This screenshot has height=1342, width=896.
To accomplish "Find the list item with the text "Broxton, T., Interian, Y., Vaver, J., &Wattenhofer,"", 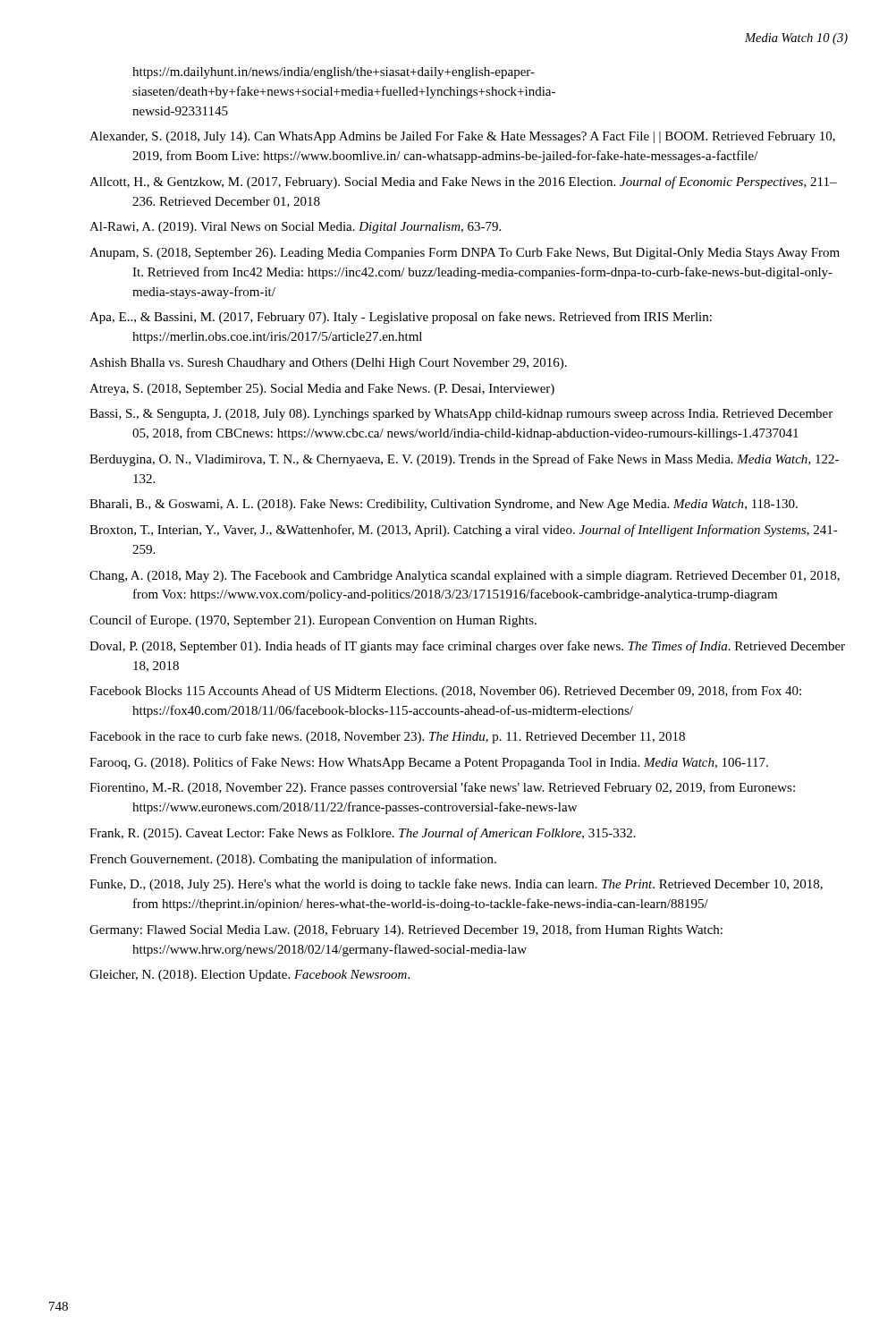I will point(464,539).
